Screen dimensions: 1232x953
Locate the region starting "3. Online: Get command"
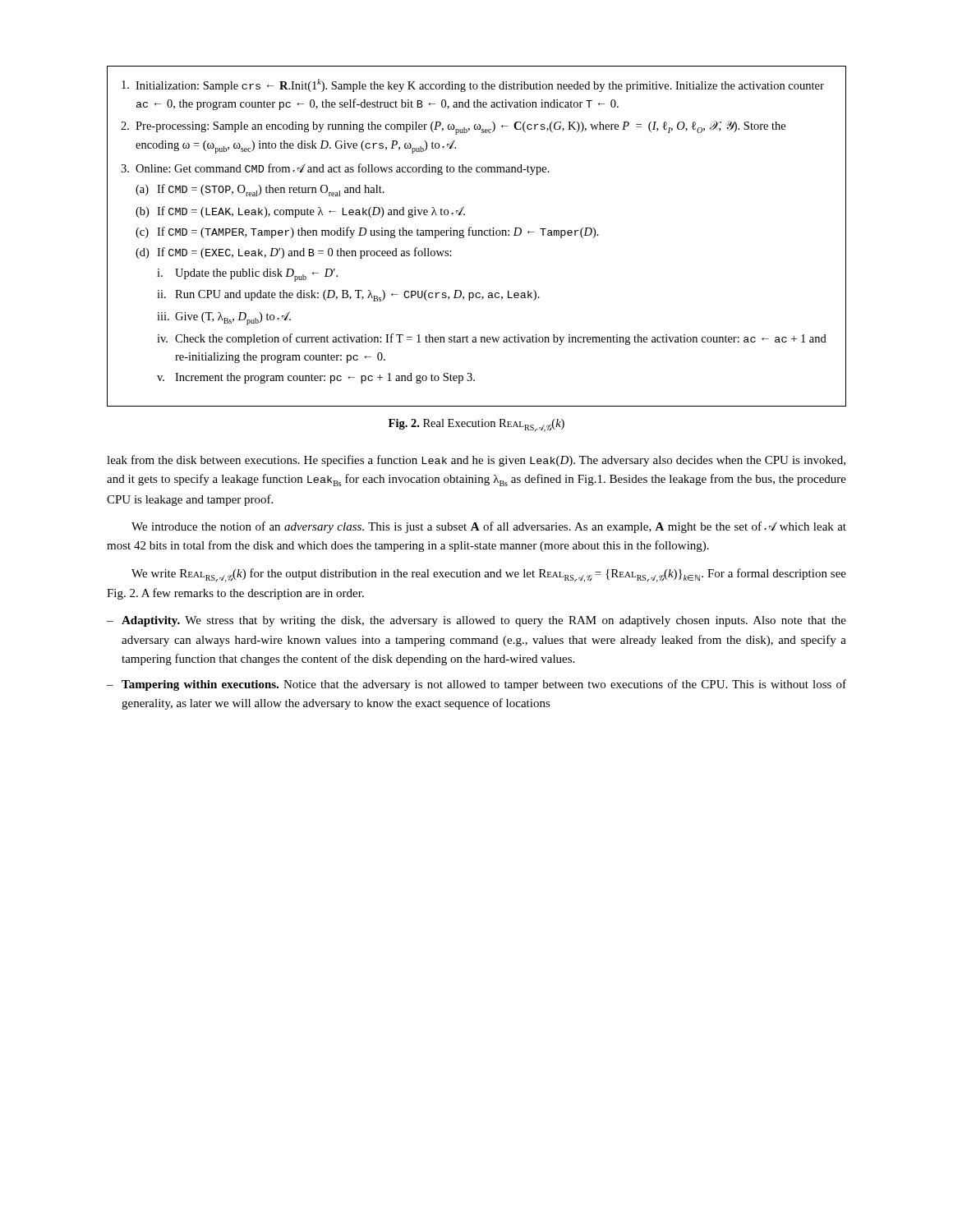tap(335, 169)
